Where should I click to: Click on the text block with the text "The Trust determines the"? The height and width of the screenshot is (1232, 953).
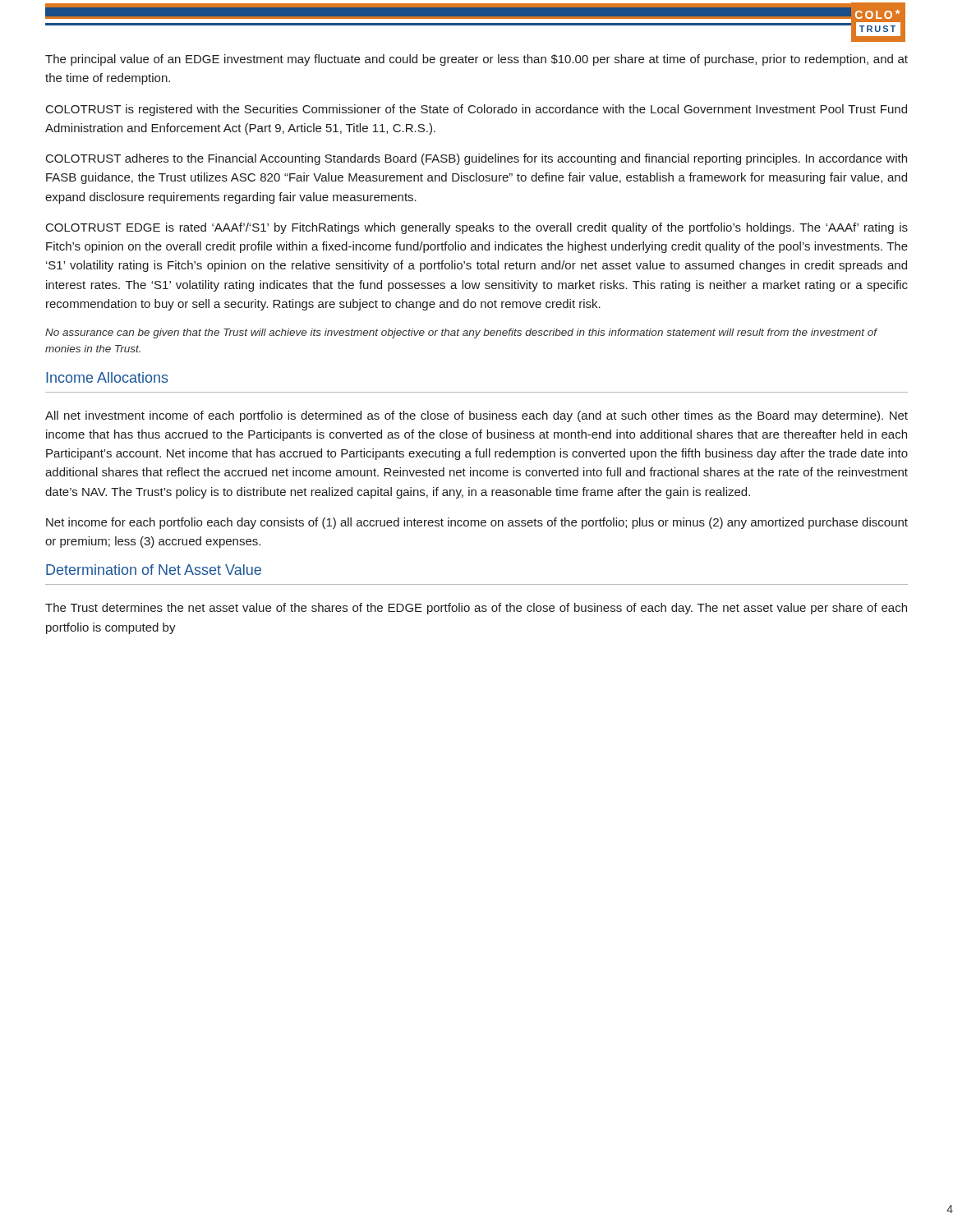[x=476, y=617]
